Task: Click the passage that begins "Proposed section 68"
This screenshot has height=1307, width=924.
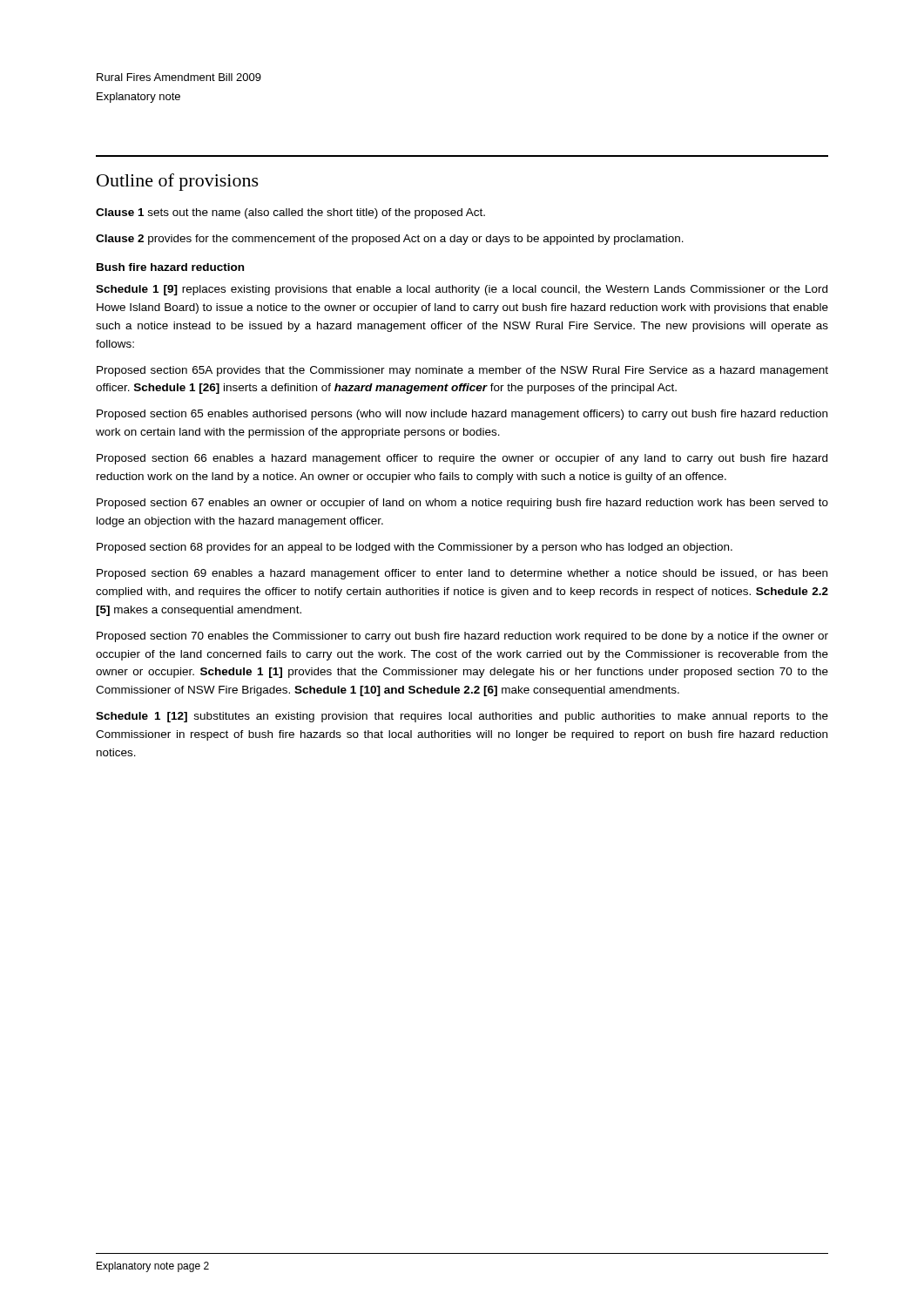Action: pyautogui.click(x=414, y=547)
